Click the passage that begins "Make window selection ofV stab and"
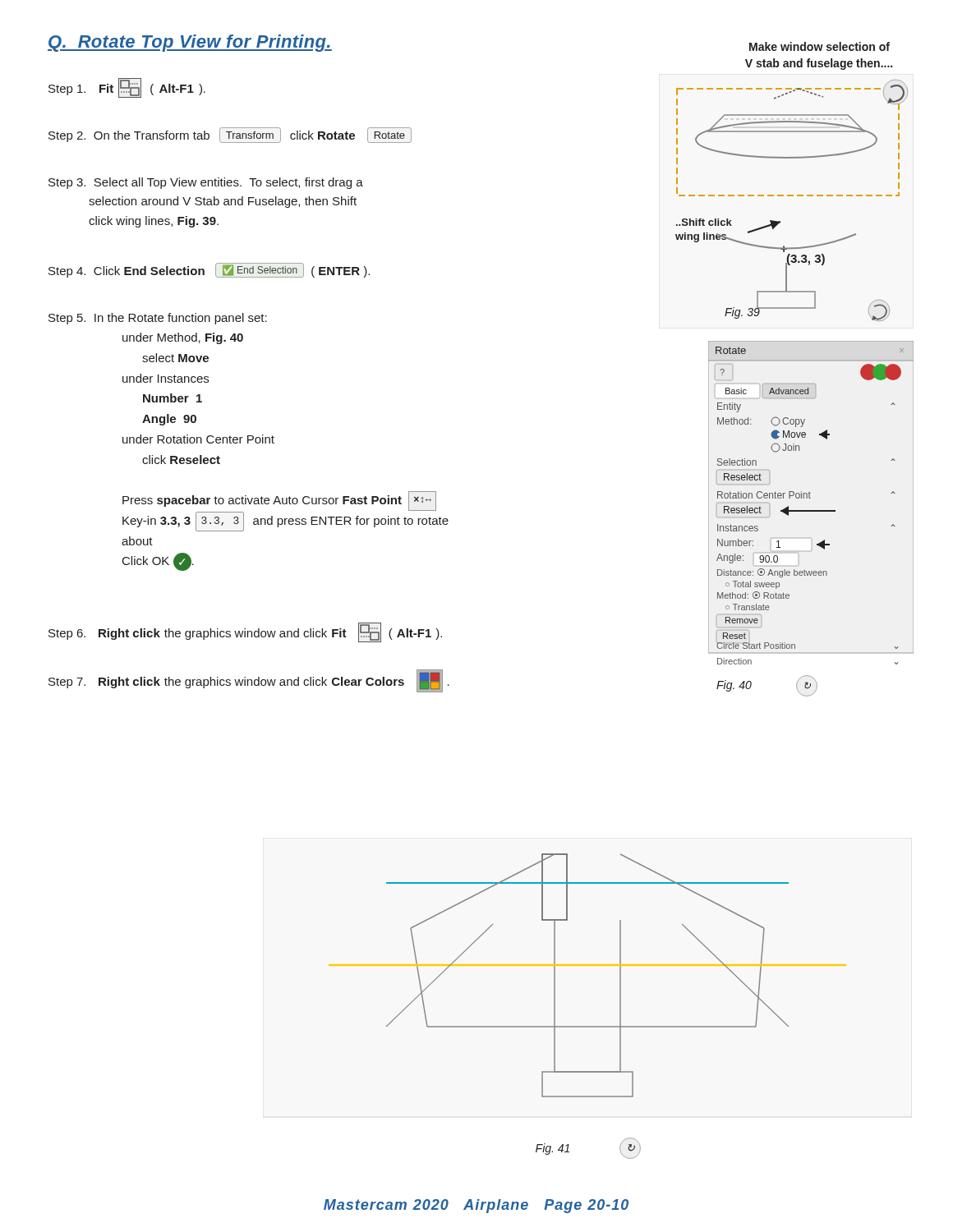Image resolution: width=953 pixels, height=1232 pixels. pos(819,55)
